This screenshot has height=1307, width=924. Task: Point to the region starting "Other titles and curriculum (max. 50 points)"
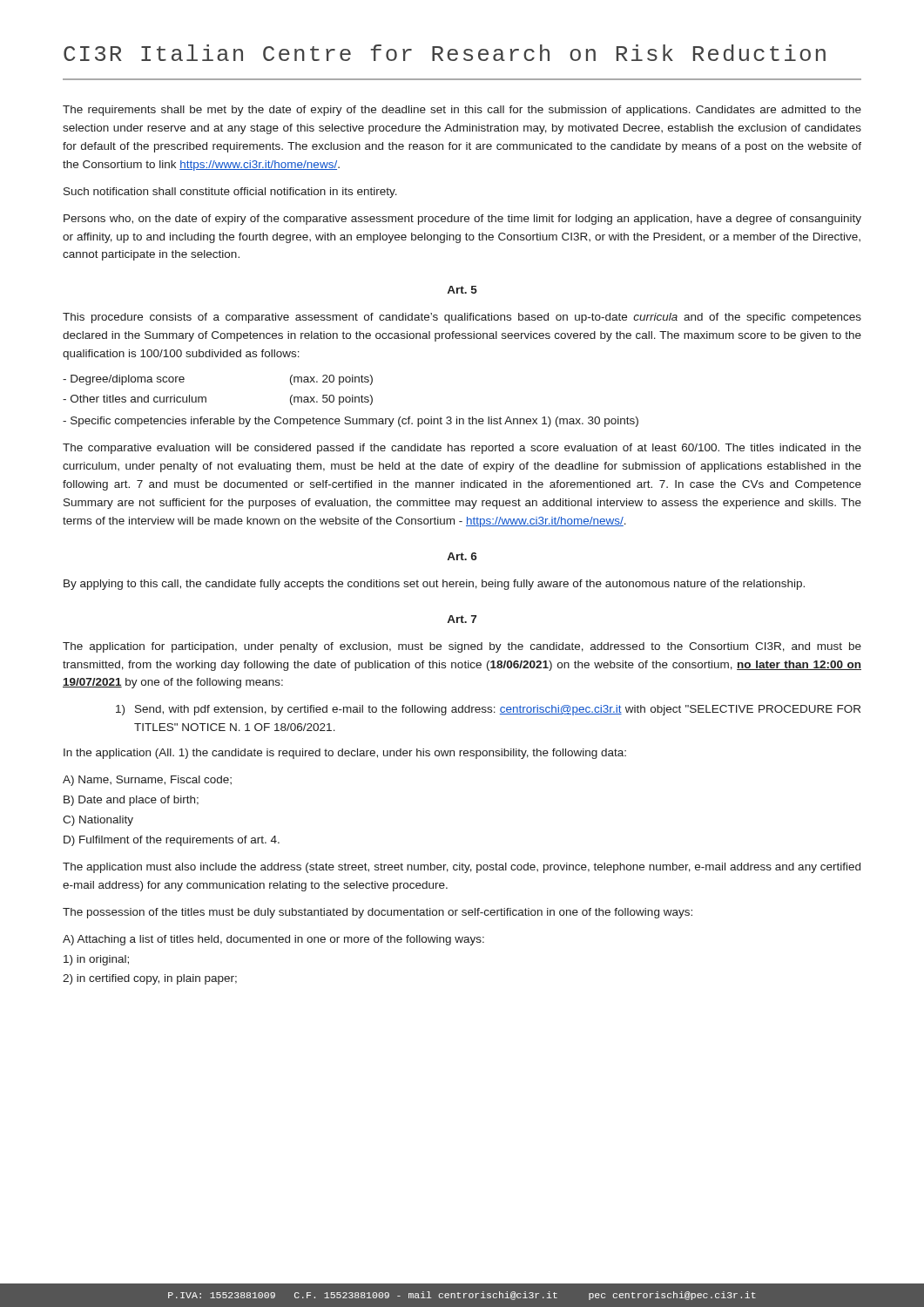[x=137, y=400]
